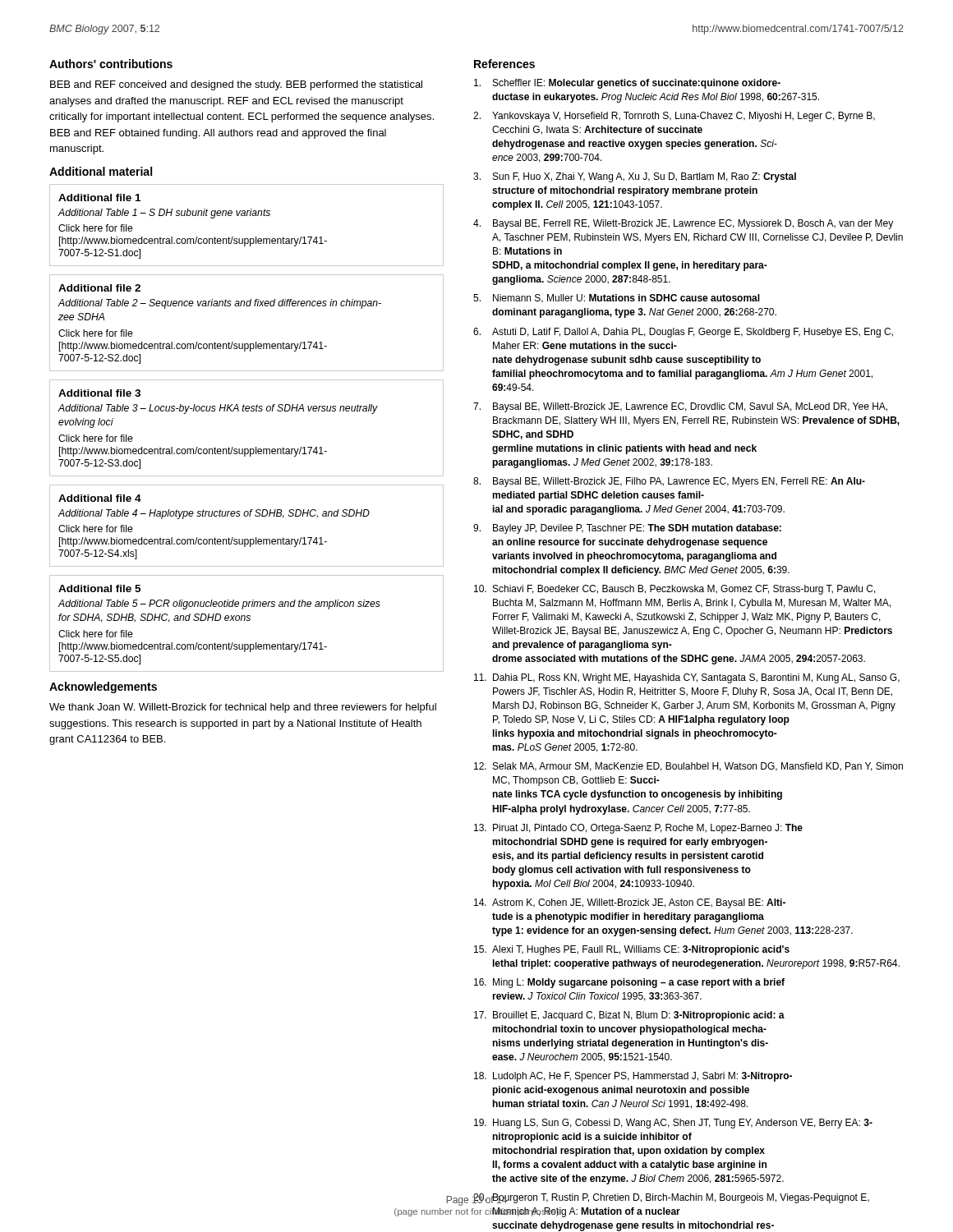Image resolution: width=953 pixels, height=1232 pixels.
Task: Where is the passage that starts "BEB and REF conceived and"?
Action: click(242, 116)
